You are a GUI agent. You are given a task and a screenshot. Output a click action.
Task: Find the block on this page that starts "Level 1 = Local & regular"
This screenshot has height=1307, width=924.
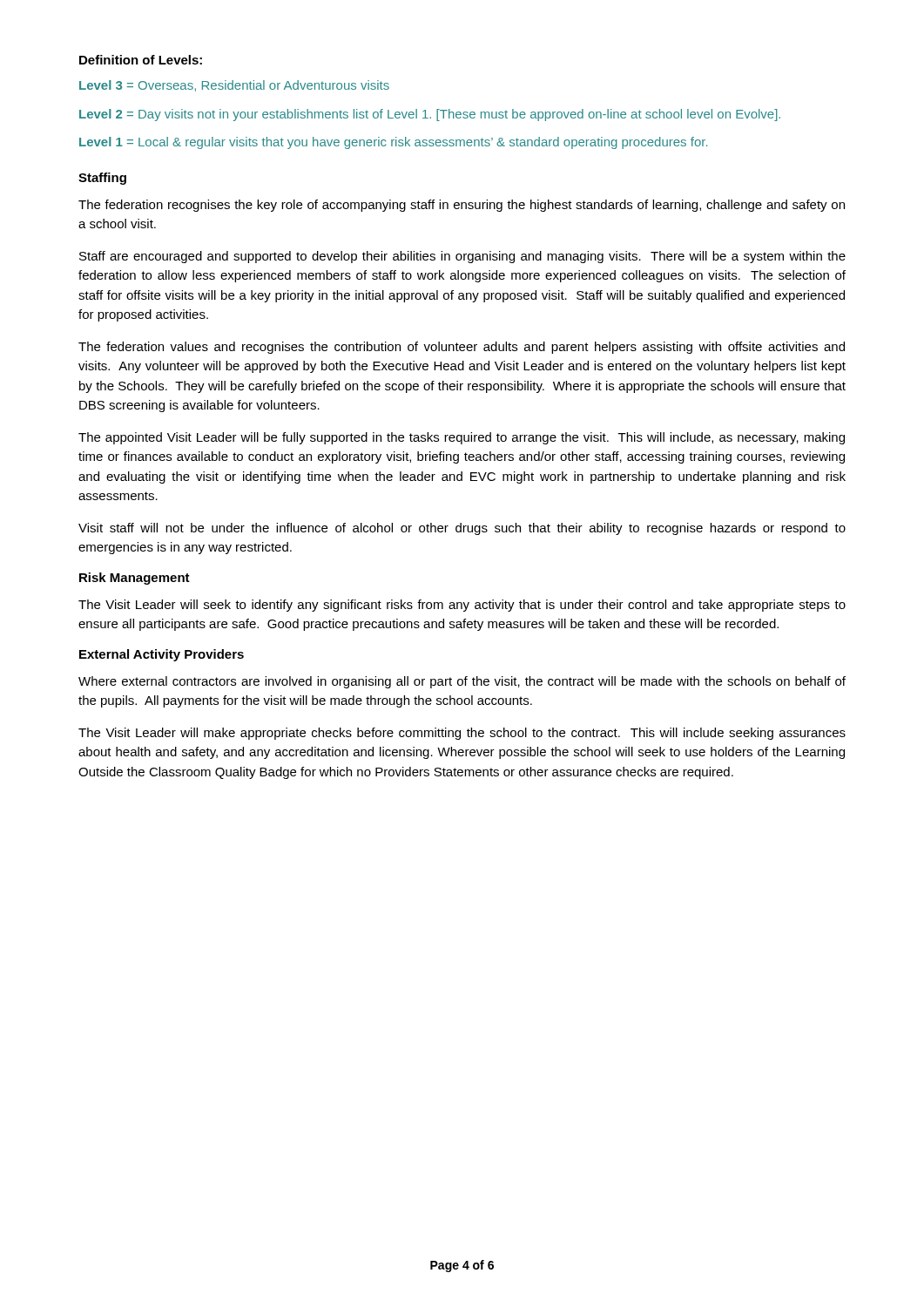(x=393, y=142)
